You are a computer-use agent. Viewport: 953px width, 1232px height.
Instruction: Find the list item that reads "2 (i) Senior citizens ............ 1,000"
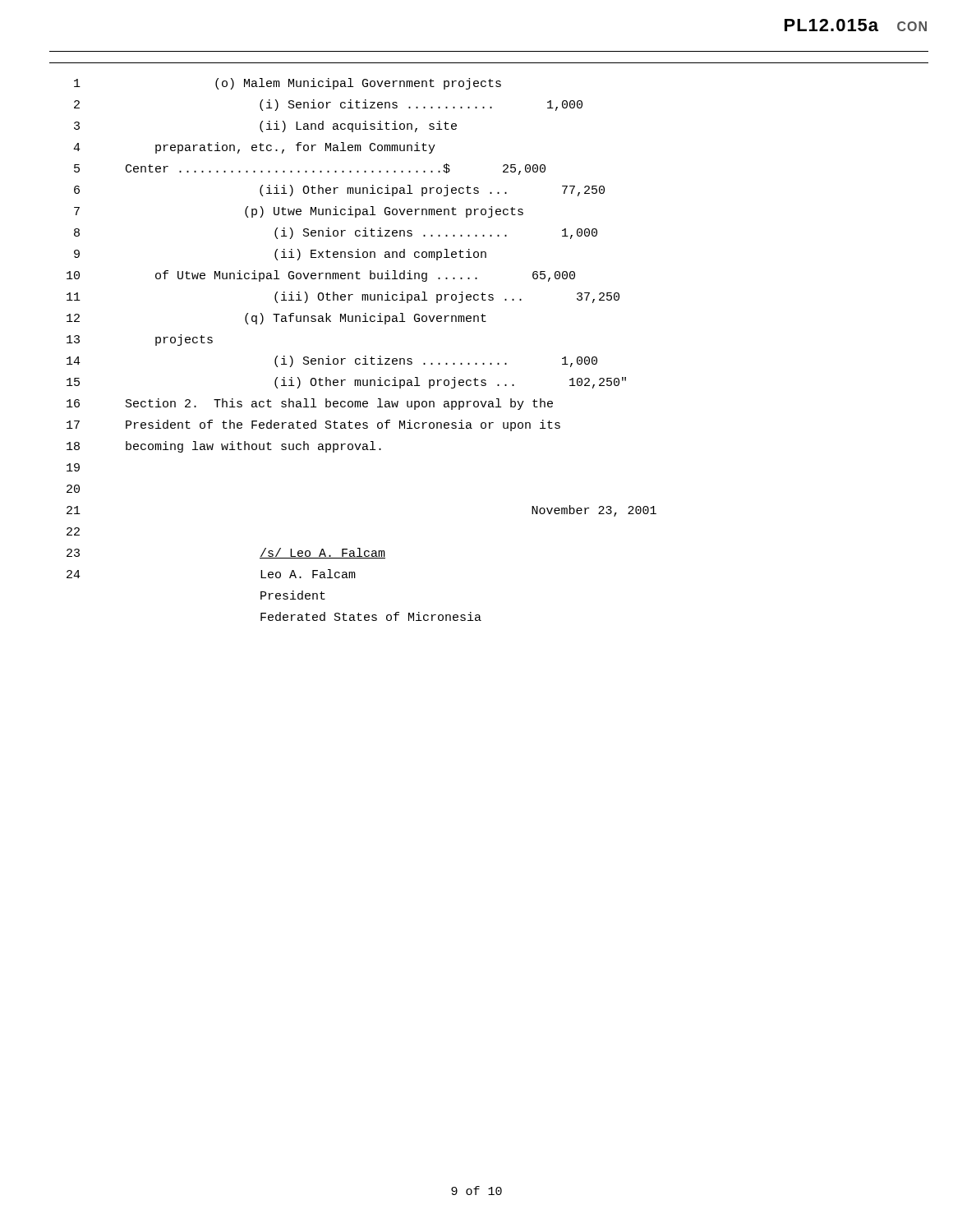pos(489,106)
